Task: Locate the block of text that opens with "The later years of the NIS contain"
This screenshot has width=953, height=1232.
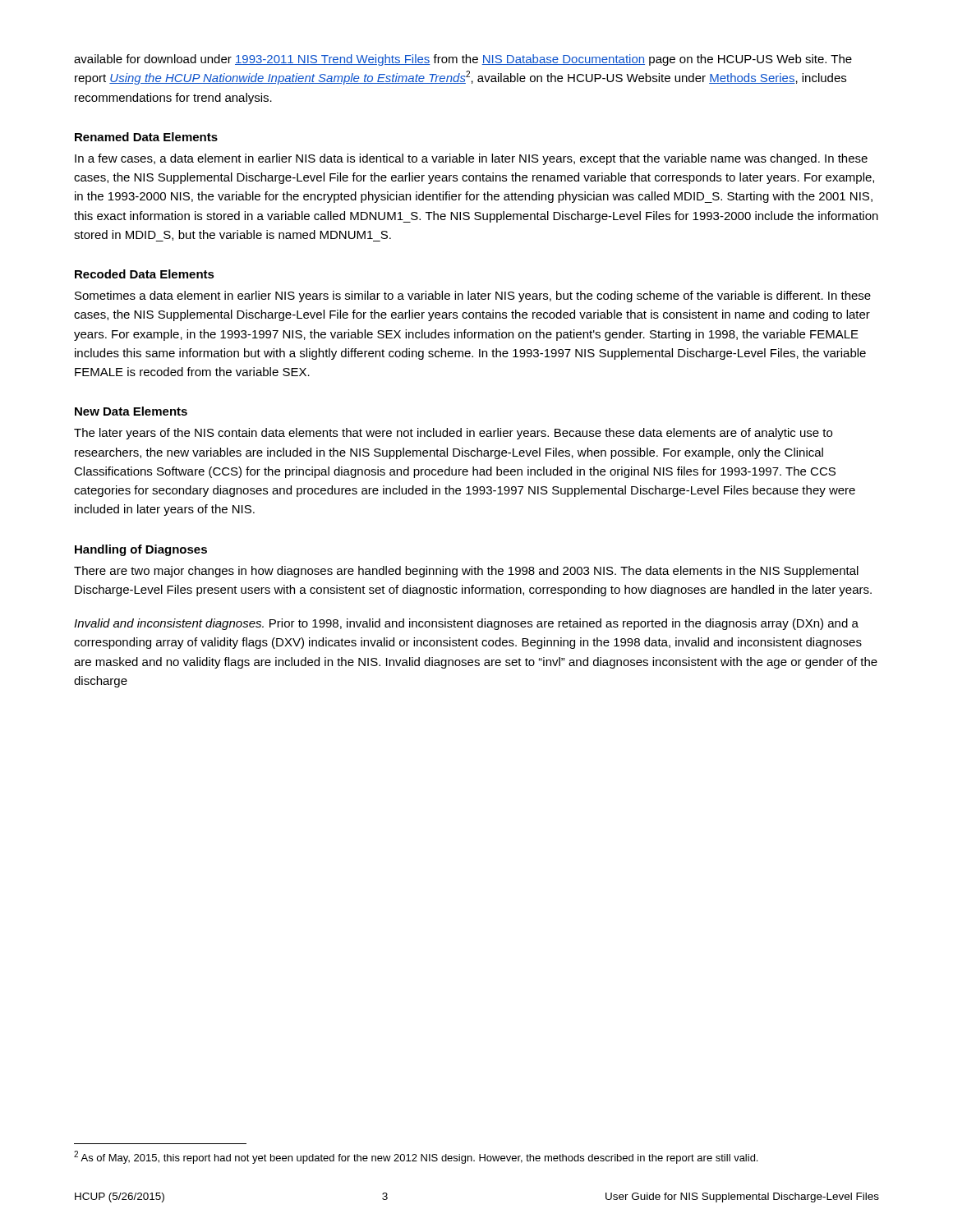Action: [x=465, y=471]
